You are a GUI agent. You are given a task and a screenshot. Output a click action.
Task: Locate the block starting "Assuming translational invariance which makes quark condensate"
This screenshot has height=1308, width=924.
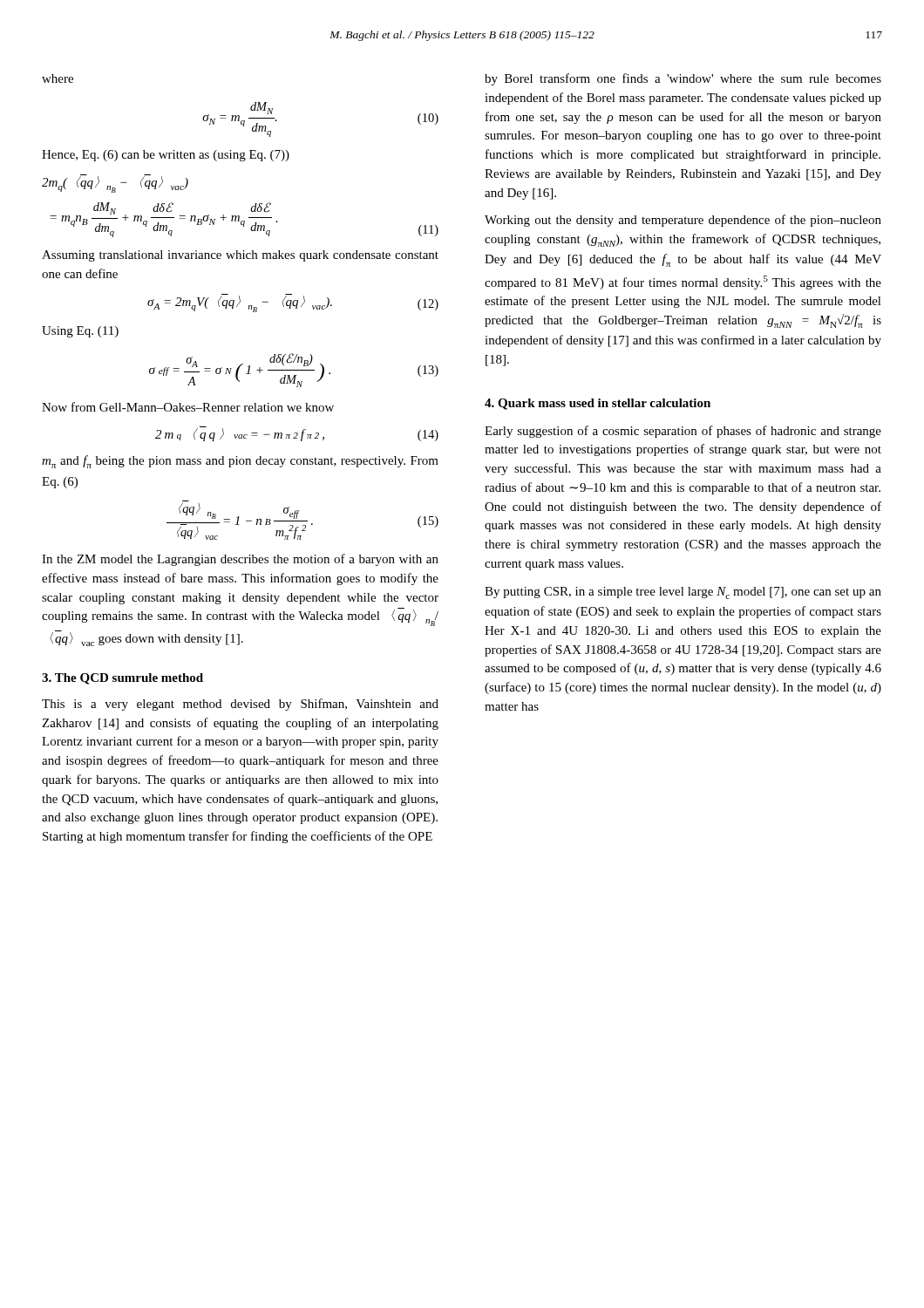click(x=240, y=264)
